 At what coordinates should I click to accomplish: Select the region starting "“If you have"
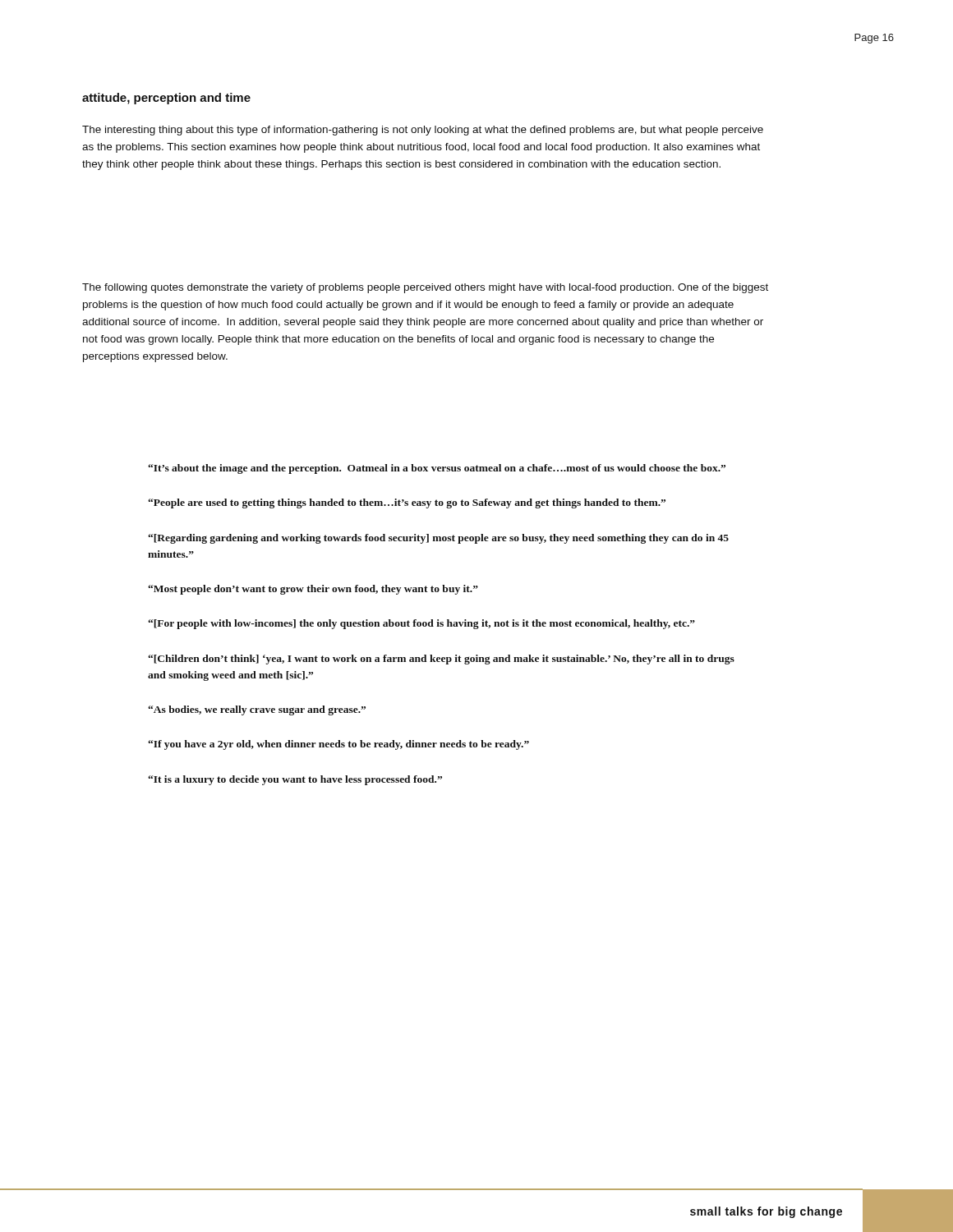coord(339,744)
